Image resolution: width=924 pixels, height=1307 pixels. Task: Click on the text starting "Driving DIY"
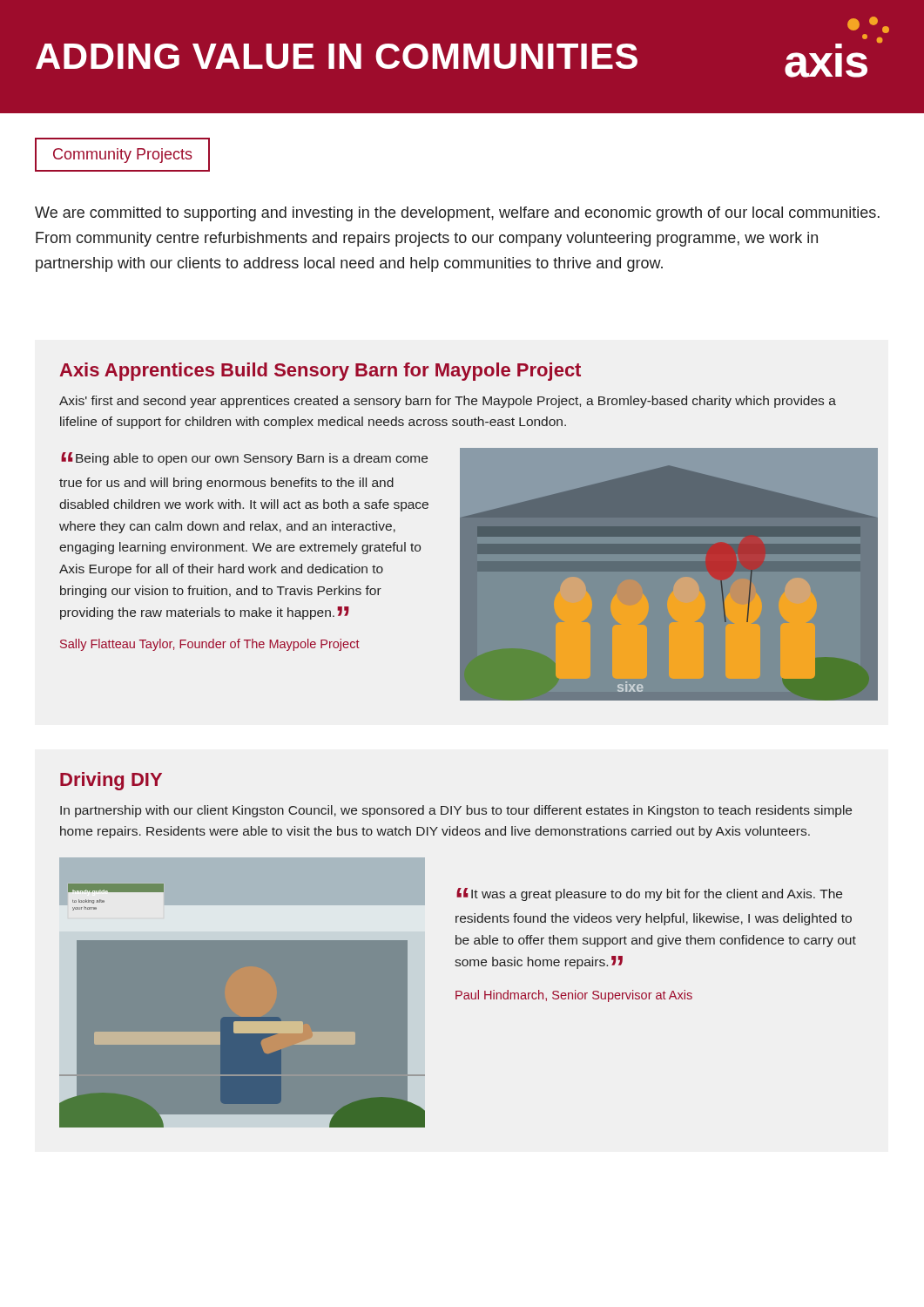click(x=111, y=779)
